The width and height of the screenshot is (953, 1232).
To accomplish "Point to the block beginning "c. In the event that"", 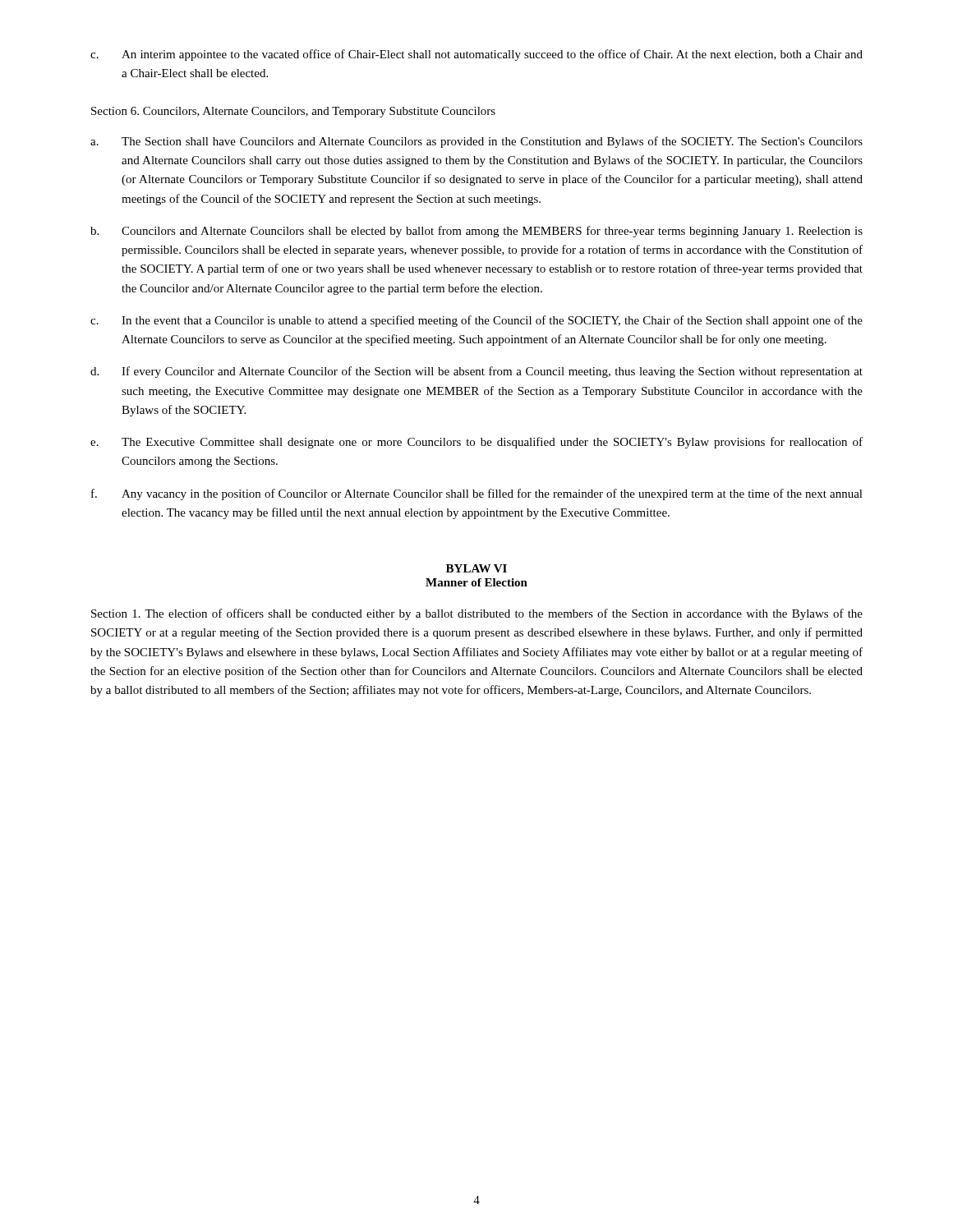I will click(x=476, y=330).
